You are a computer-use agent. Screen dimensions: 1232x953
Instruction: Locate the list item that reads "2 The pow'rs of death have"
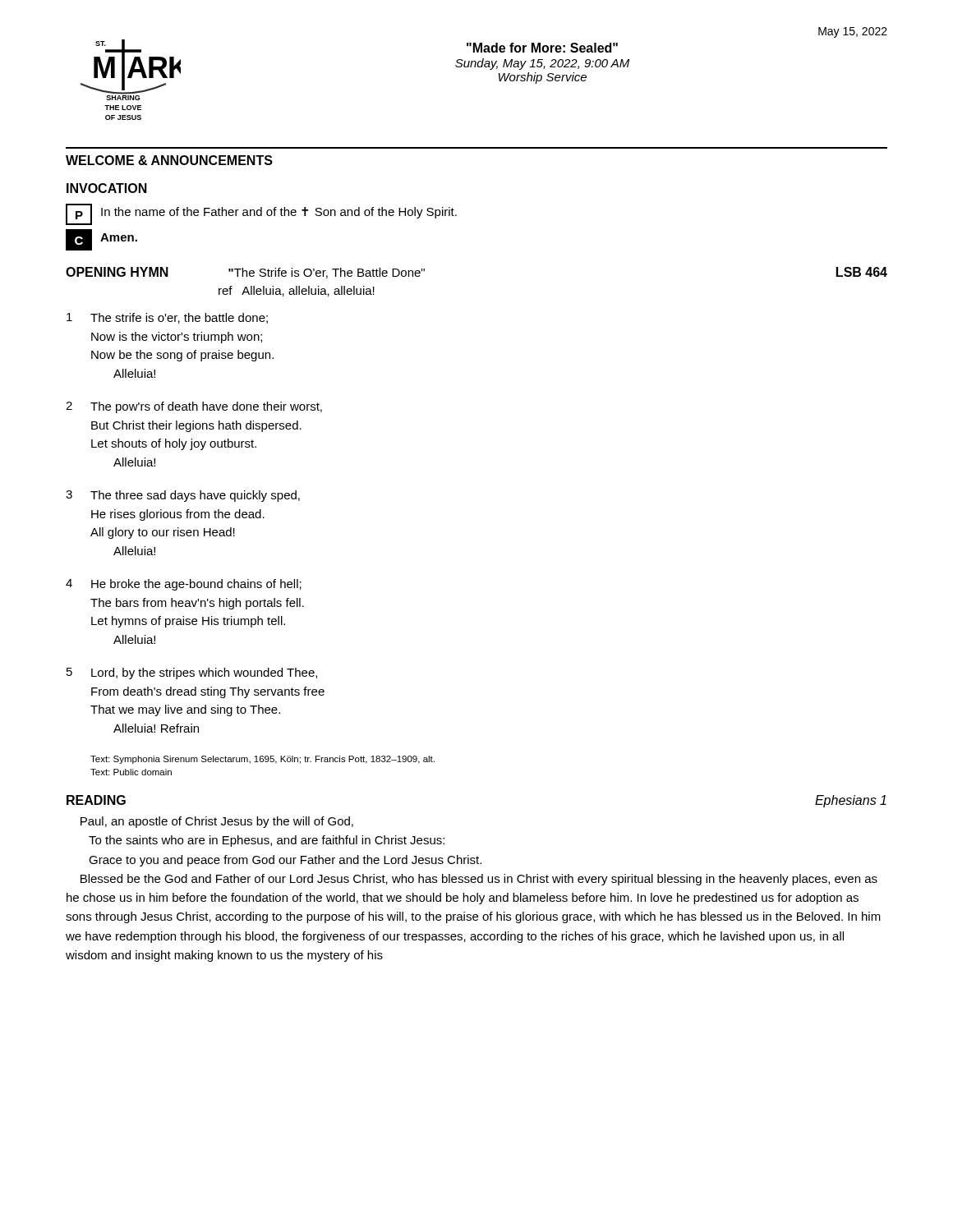pyautogui.click(x=194, y=435)
